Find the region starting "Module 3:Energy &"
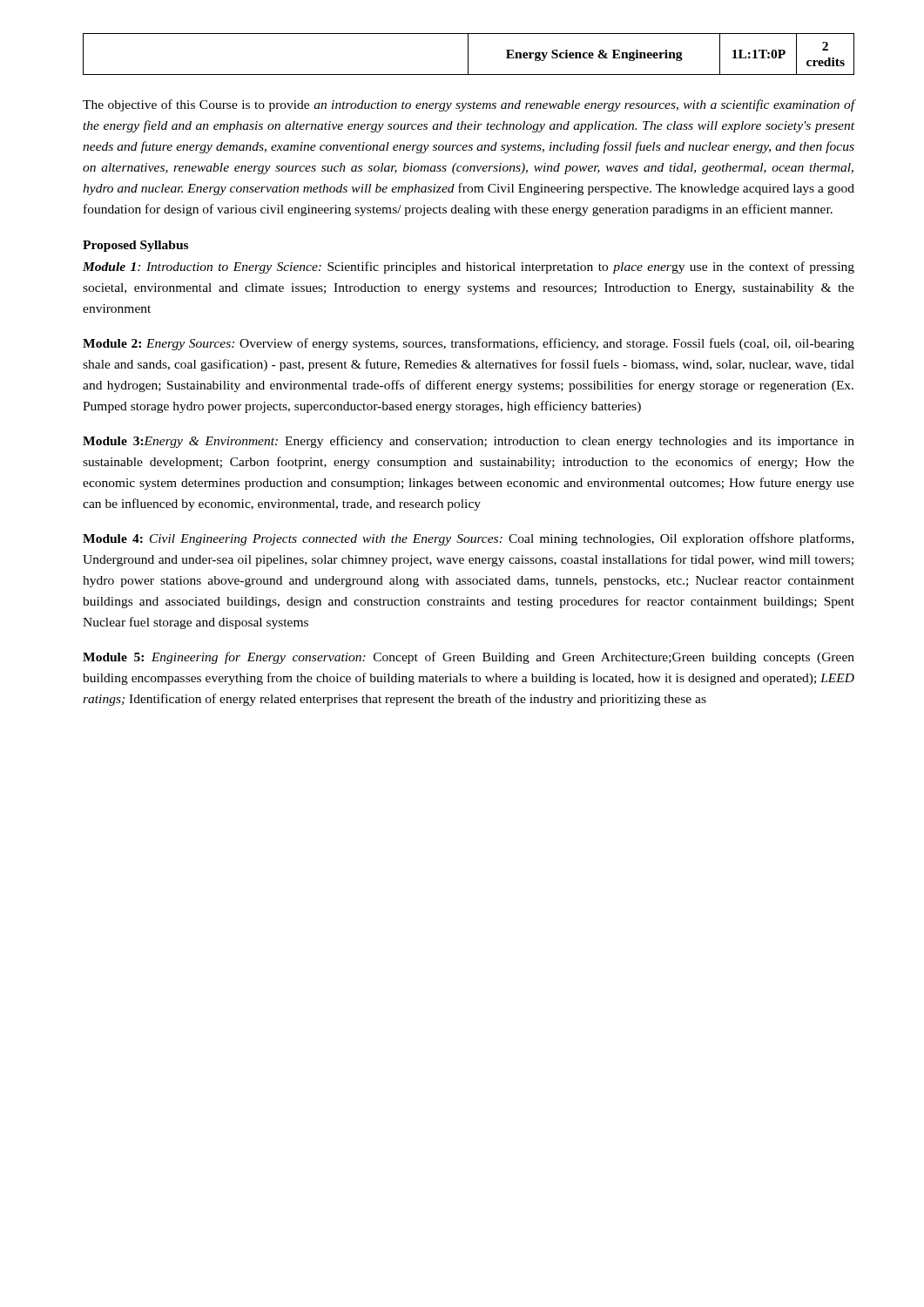Viewport: 924px width, 1307px height. pos(469,472)
